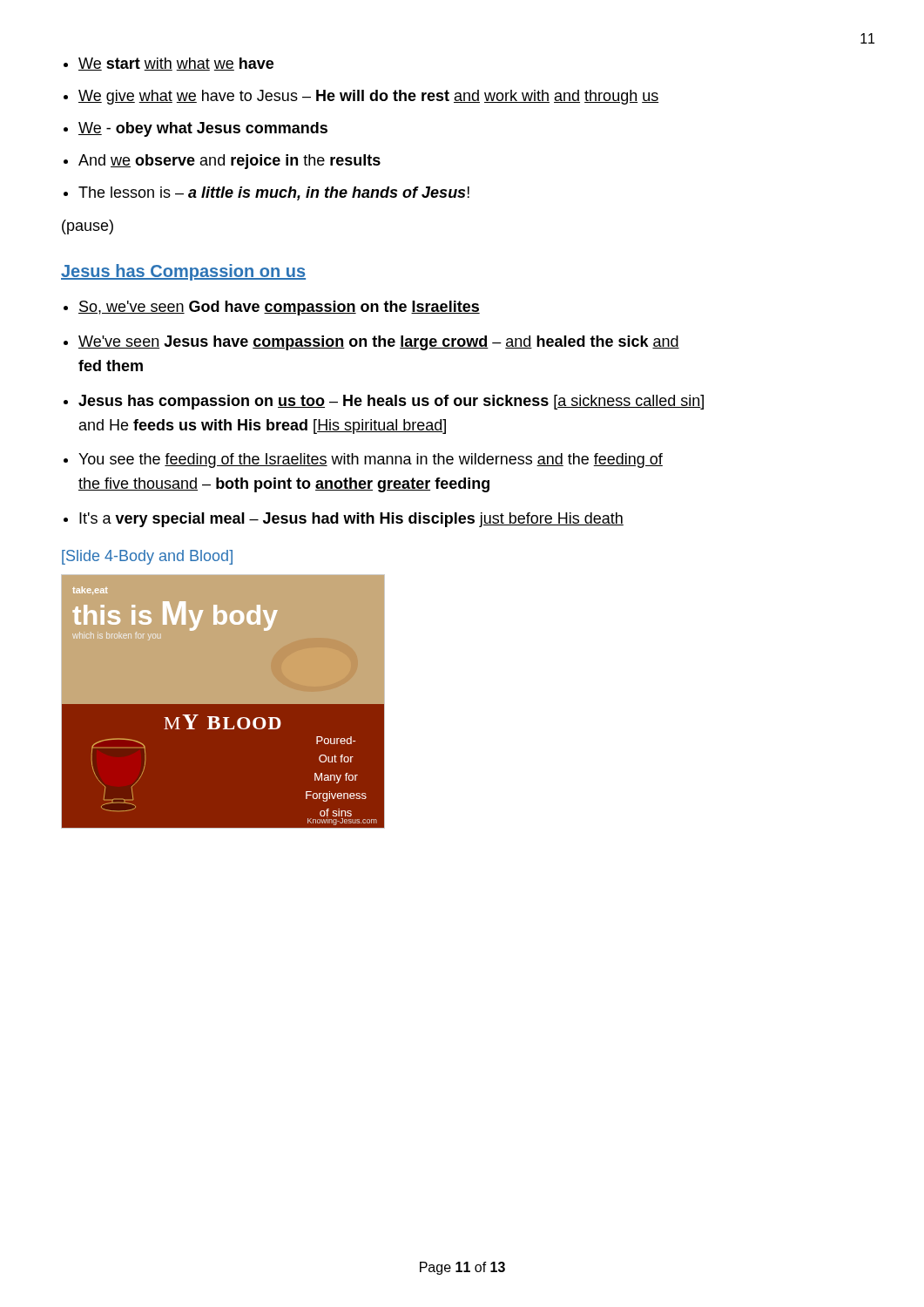Find the list item containing "We give what"
Viewport: 924px width, 1307px height.
coord(471,96)
